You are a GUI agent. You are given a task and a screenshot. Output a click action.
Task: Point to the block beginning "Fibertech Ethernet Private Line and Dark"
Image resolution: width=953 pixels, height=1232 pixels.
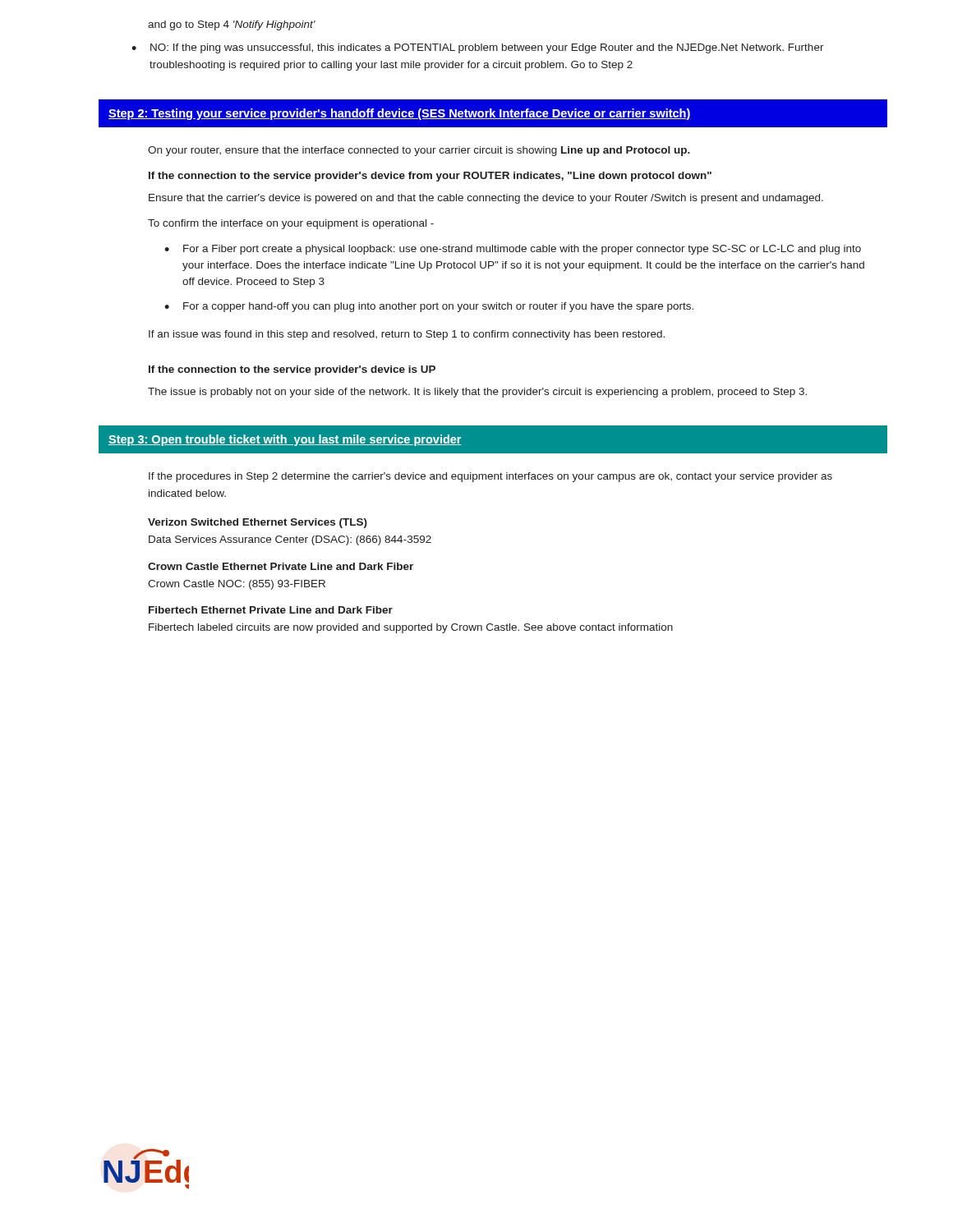(411, 619)
